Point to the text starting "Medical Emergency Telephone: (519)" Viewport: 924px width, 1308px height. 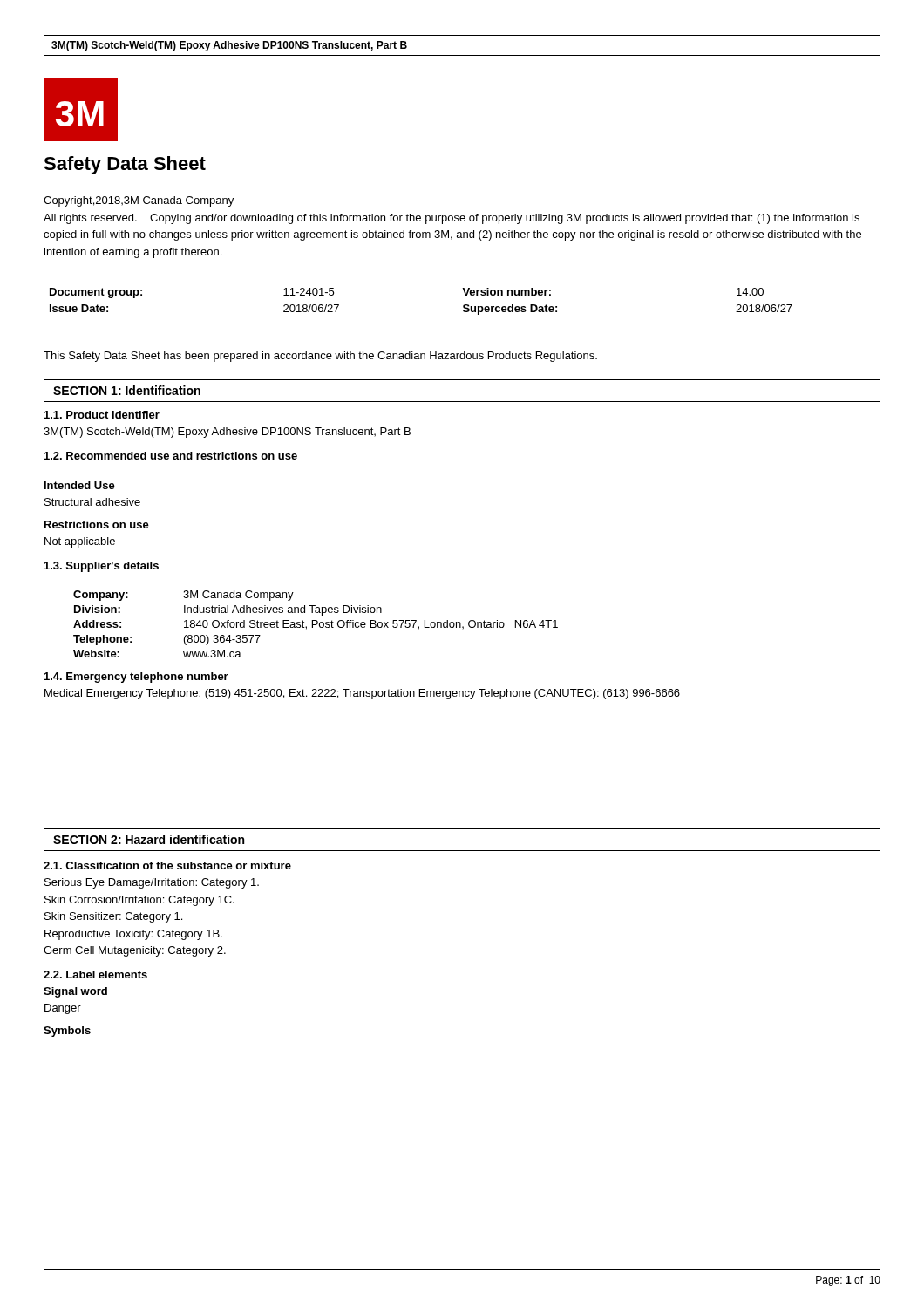pos(362,692)
